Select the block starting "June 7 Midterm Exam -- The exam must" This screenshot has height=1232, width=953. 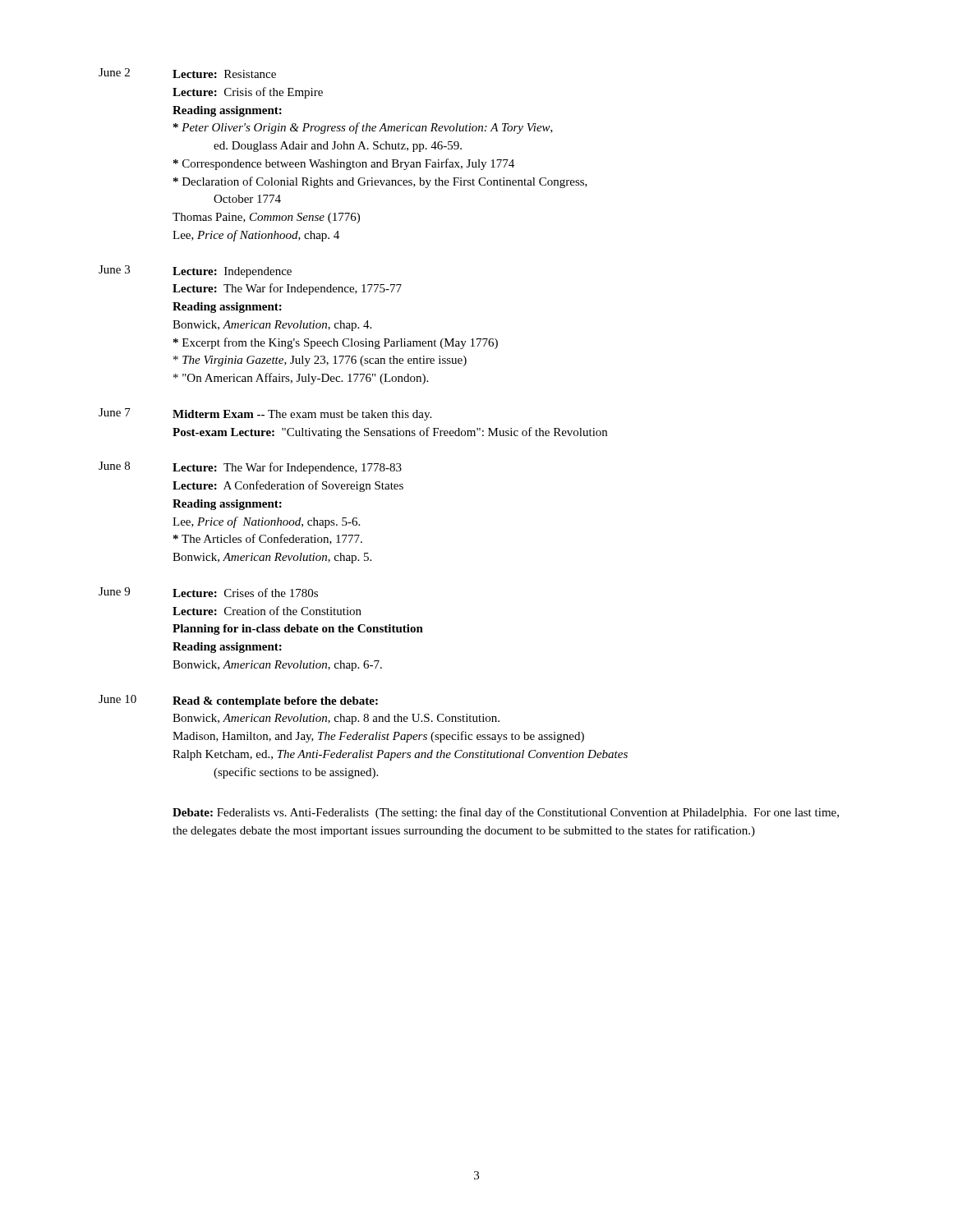(476, 423)
